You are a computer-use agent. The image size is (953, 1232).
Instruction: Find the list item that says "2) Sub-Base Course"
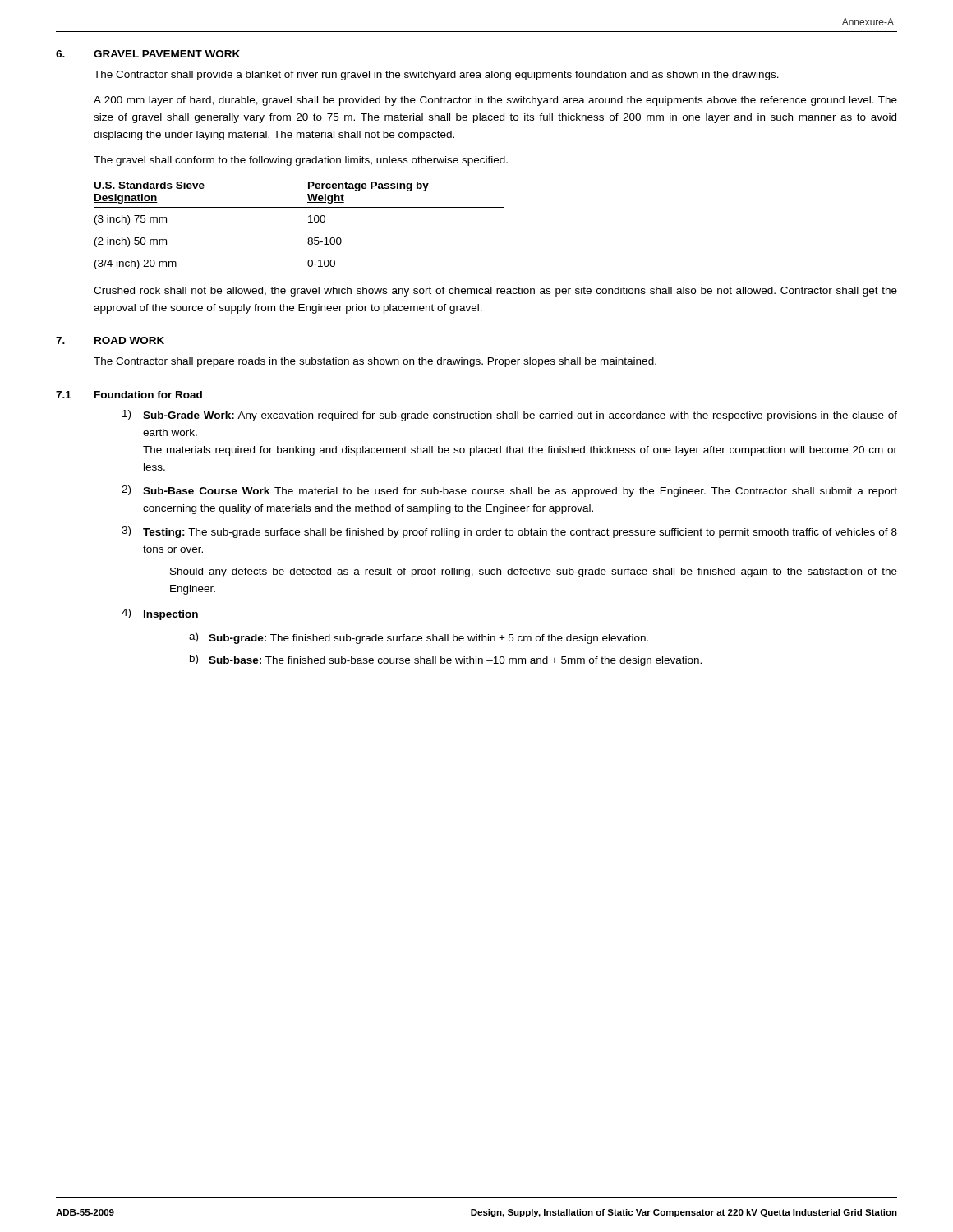pyautogui.click(x=495, y=500)
